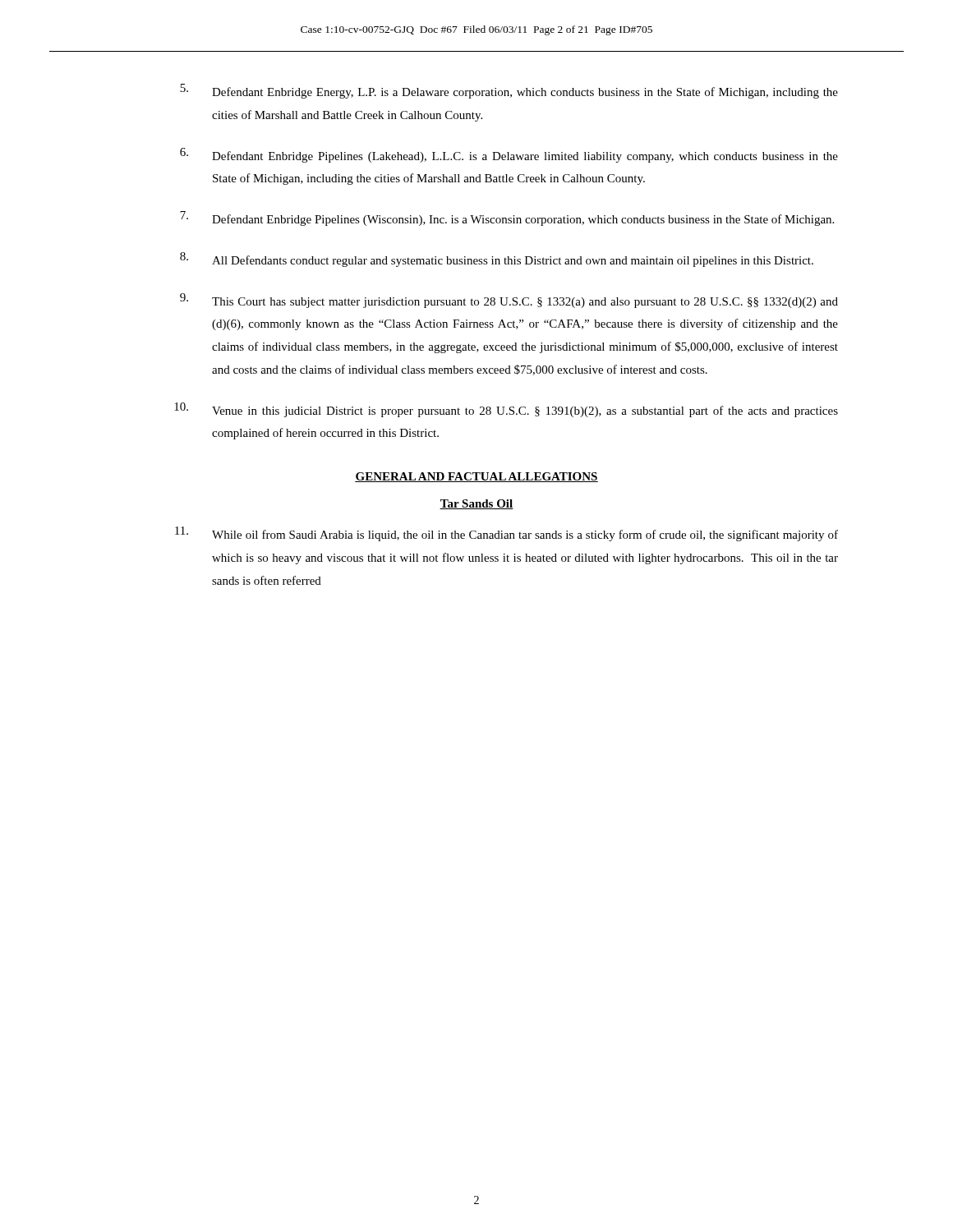The image size is (953, 1232).
Task: Select the element starting "Venue in this judicial District is"
Action: (476, 422)
